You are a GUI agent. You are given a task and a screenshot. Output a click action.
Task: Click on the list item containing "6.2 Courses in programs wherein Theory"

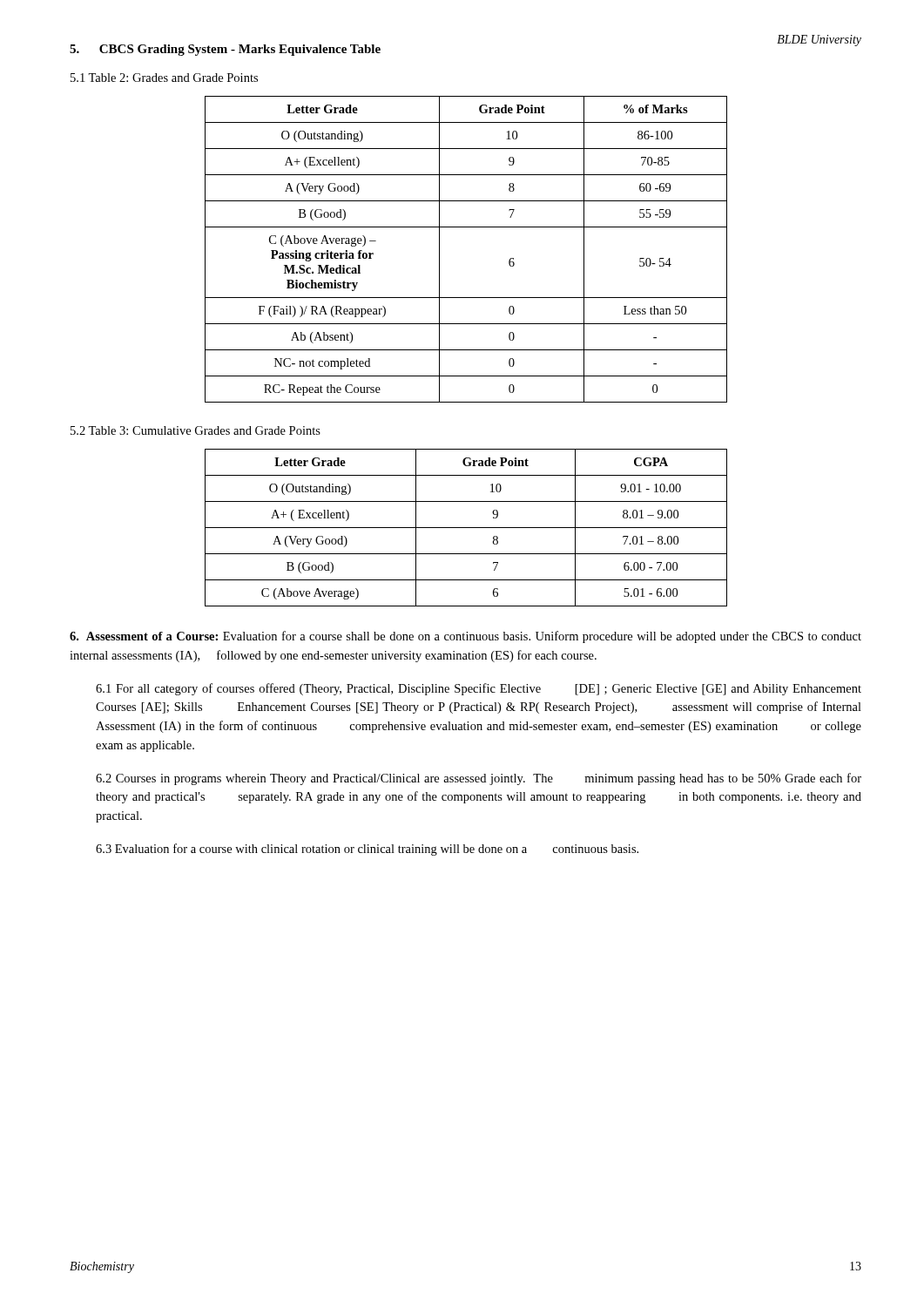click(x=479, y=797)
